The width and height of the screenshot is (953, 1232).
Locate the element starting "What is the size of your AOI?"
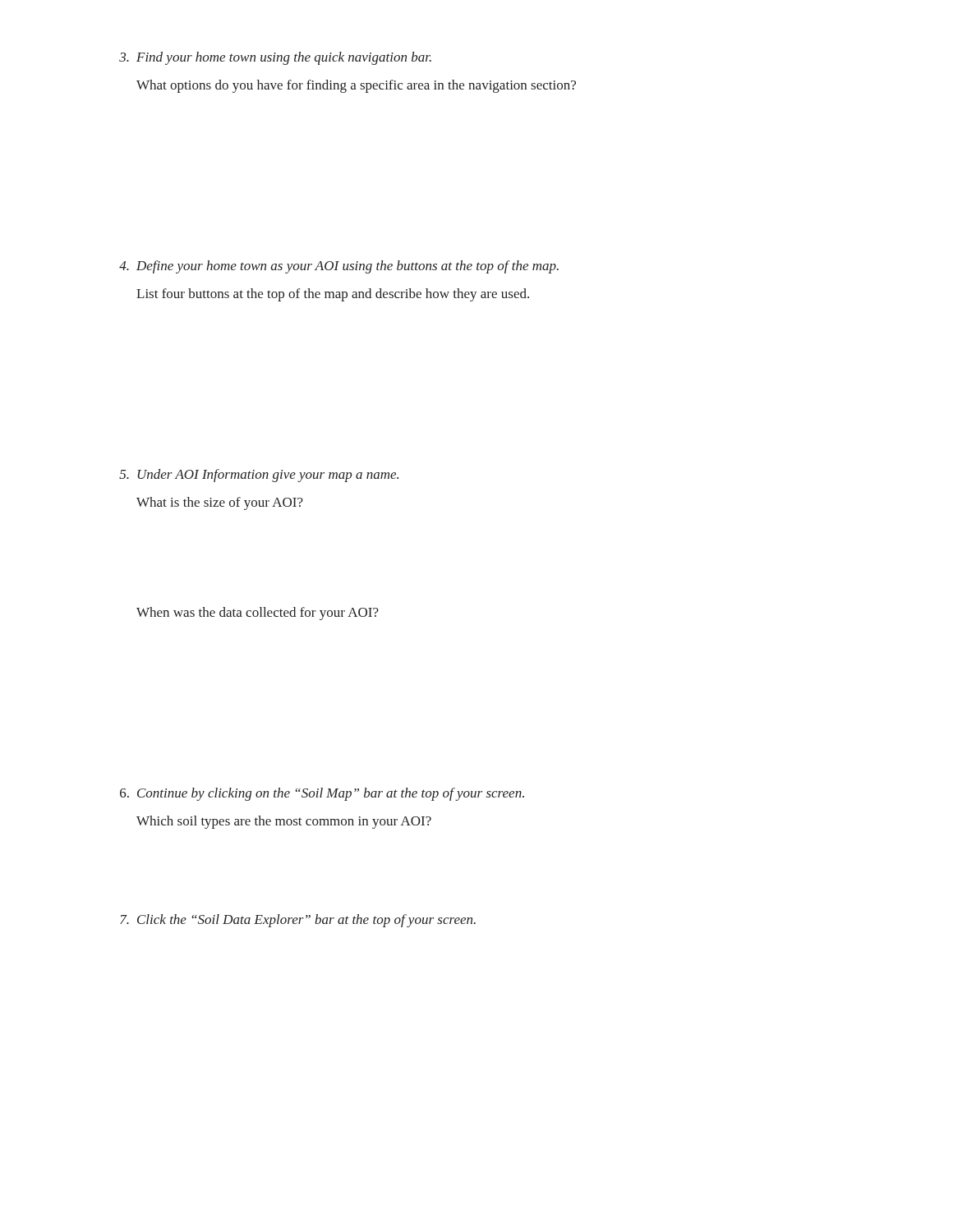click(x=220, y=502)
